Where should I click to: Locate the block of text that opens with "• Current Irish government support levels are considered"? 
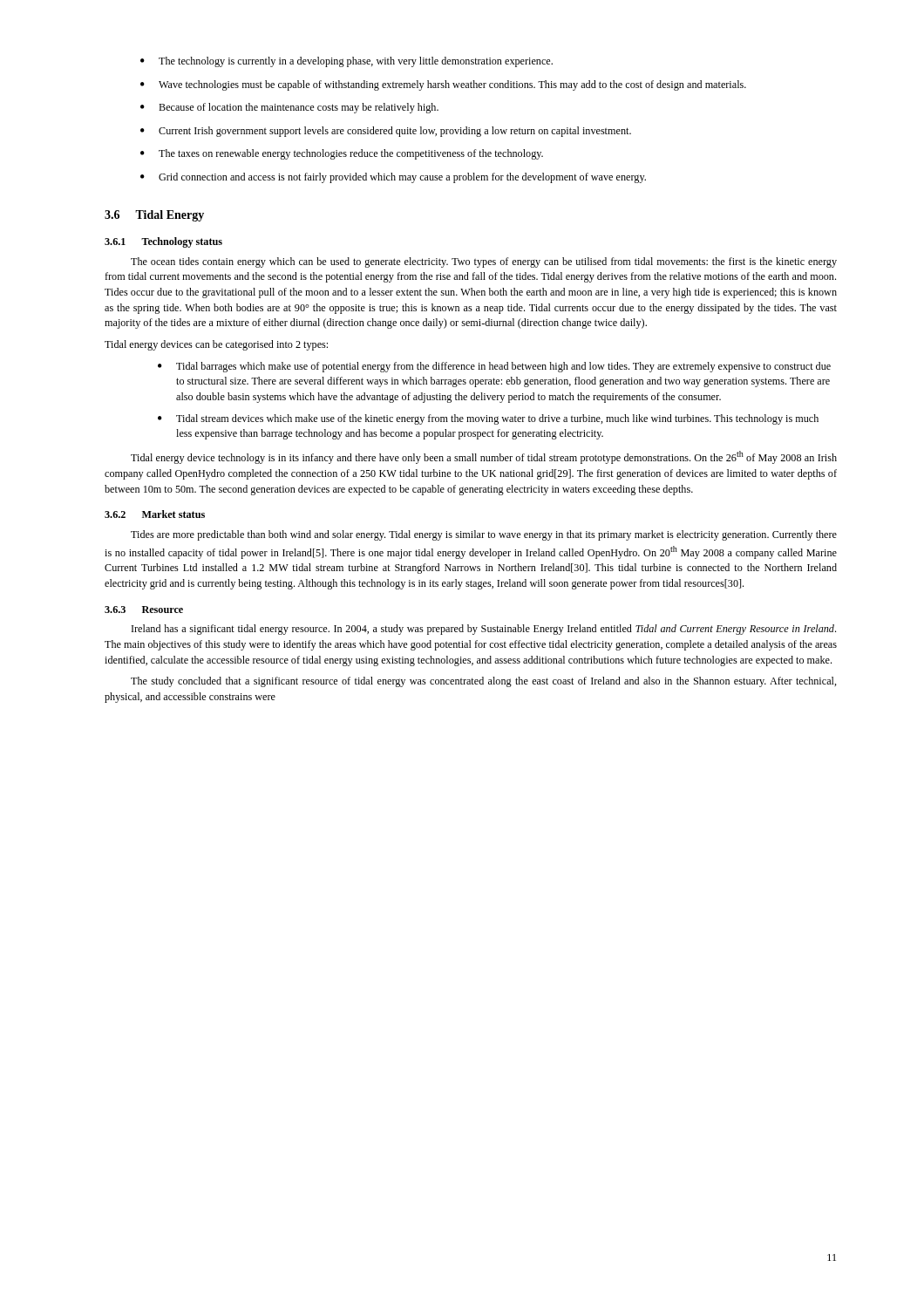tap(488, 132)
